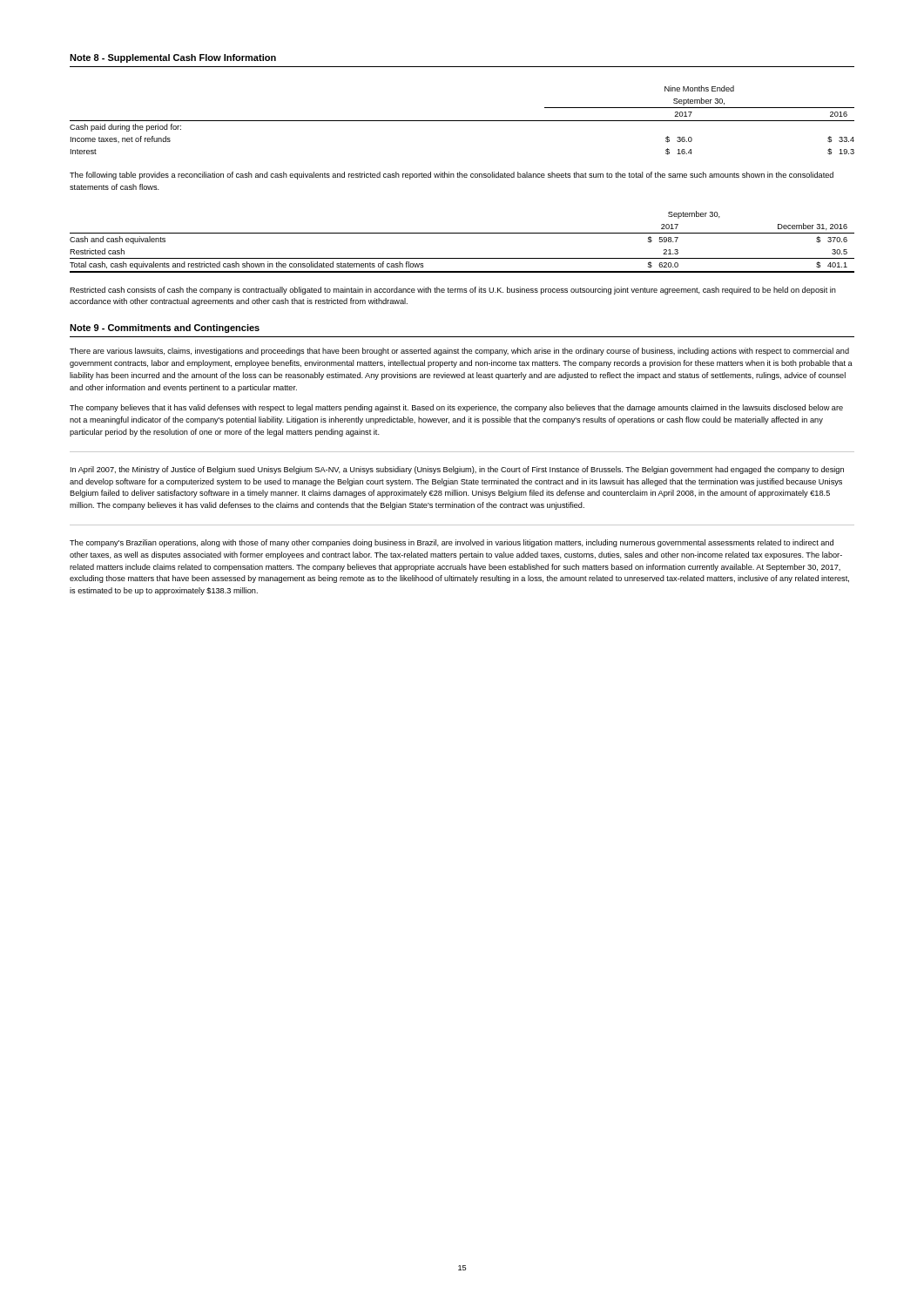Locate the text block starting "Restricted cash consists of cash"
The image size is (924, 1307).
(453, 296)
